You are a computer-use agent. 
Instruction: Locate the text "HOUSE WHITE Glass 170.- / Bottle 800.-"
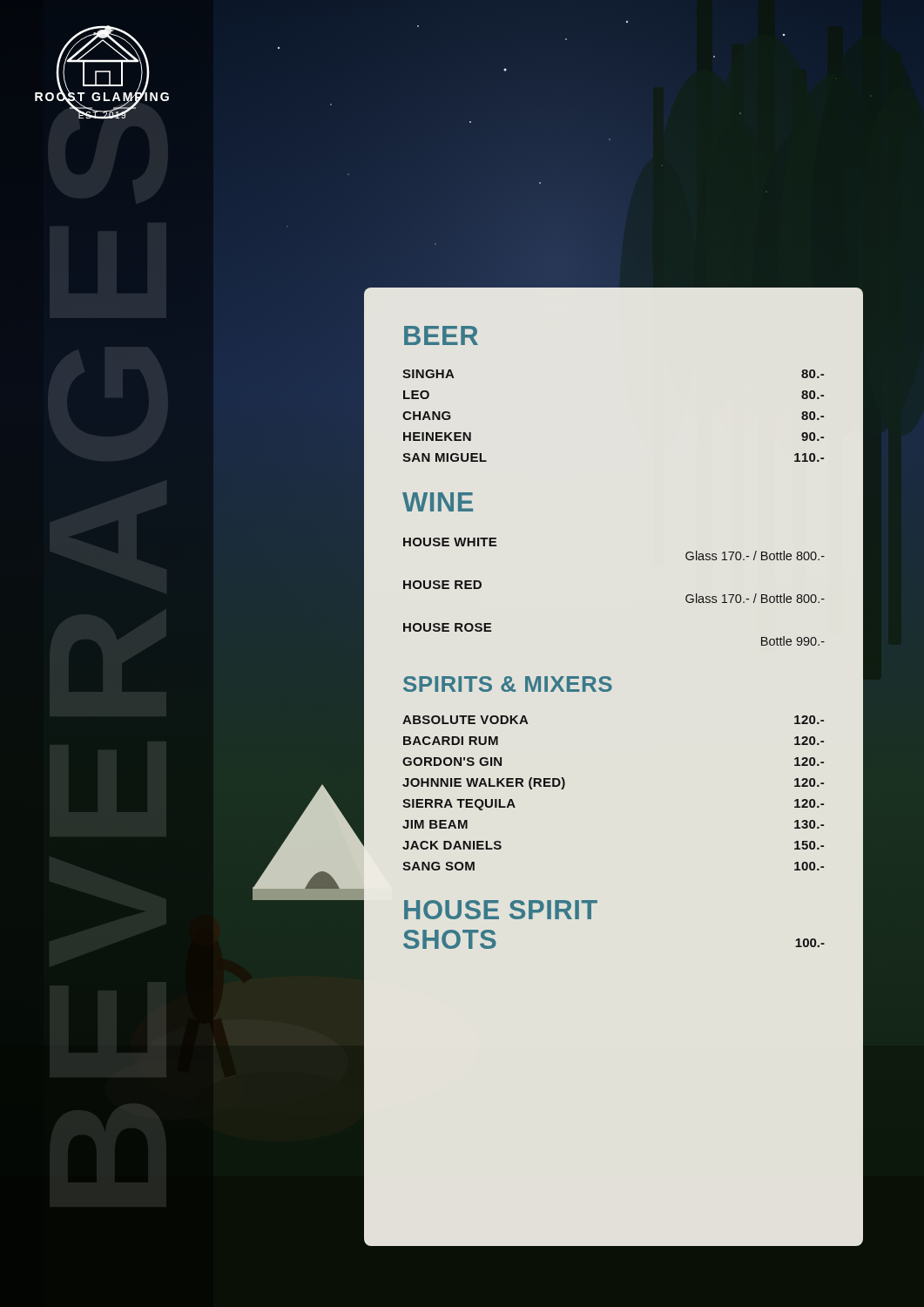(450, 542)
